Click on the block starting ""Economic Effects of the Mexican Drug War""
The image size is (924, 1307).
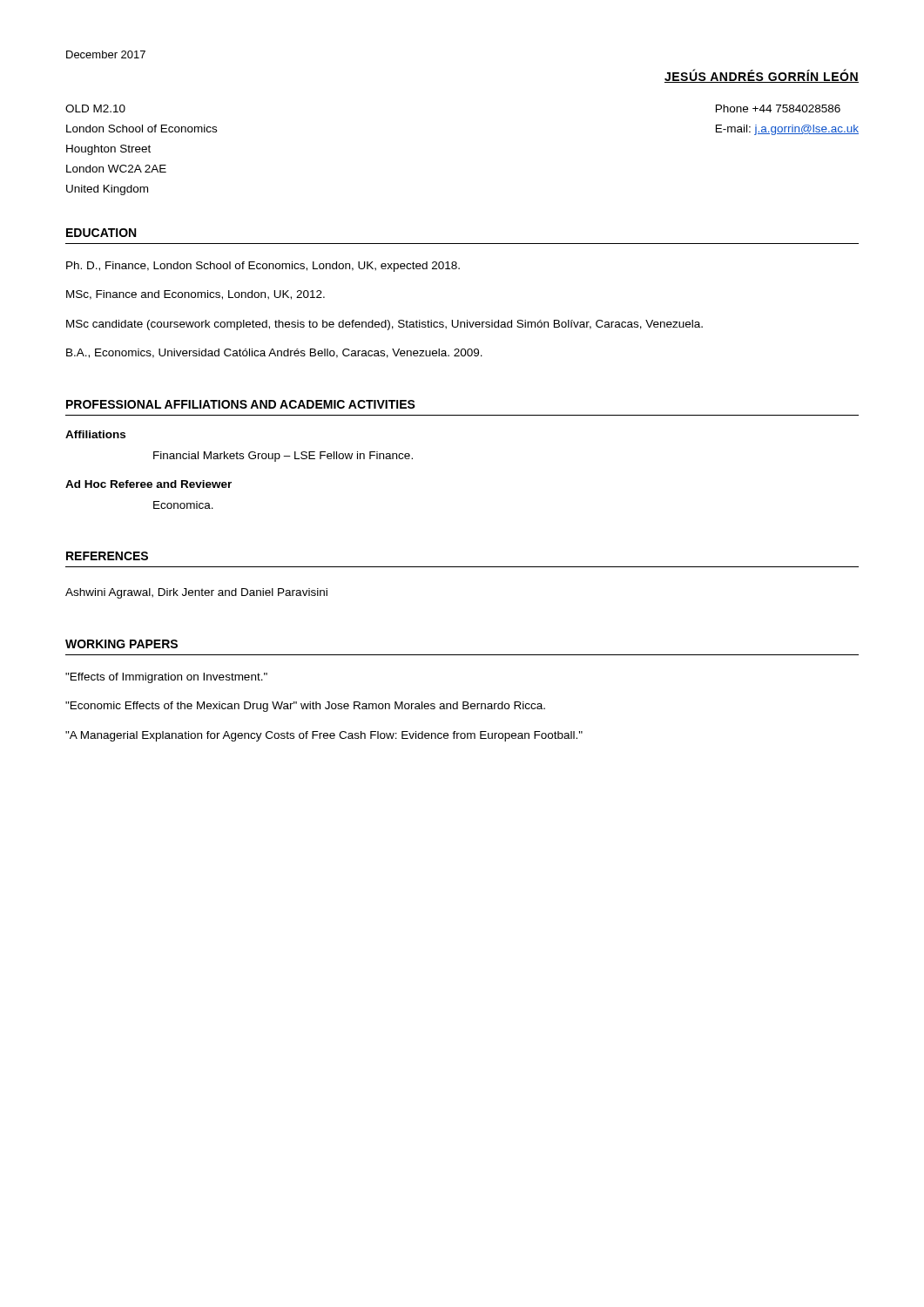(306, 706)
